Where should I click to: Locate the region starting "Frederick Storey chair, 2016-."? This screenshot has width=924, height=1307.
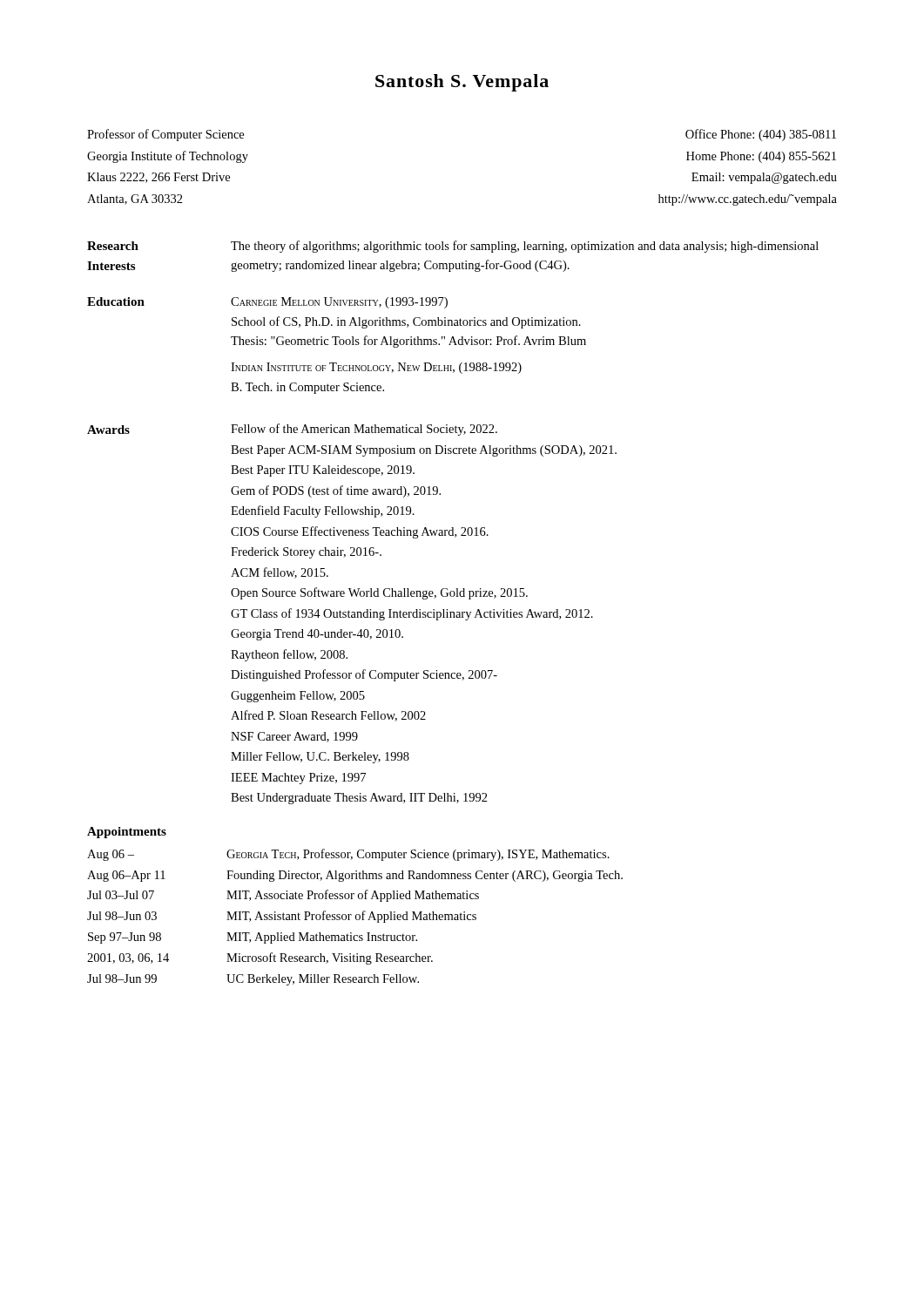coord(306,552)
